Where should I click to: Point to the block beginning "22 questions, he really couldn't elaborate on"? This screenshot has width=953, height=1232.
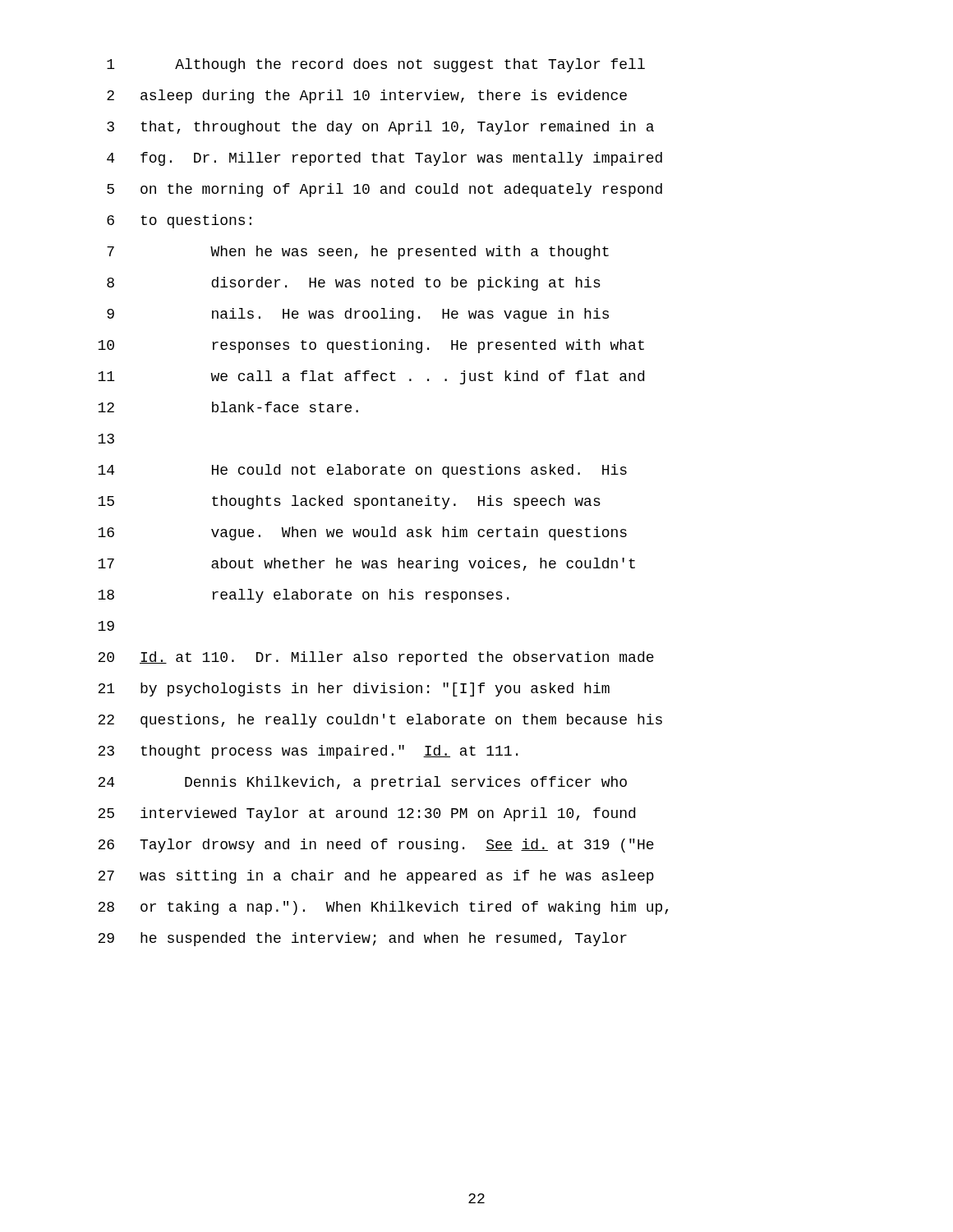pos(365,720)
